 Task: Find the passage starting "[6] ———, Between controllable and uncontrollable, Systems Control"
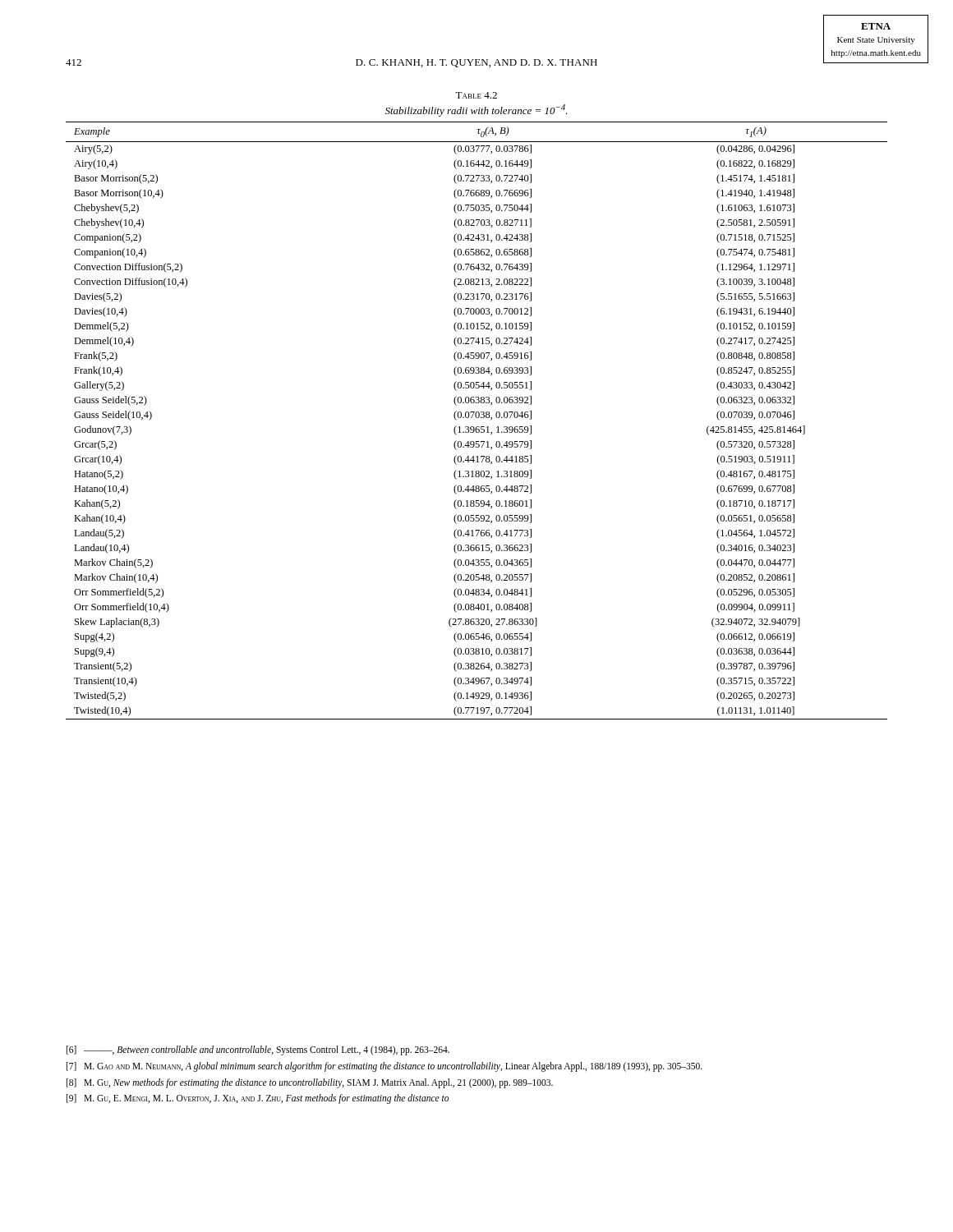pos(258,1050)
